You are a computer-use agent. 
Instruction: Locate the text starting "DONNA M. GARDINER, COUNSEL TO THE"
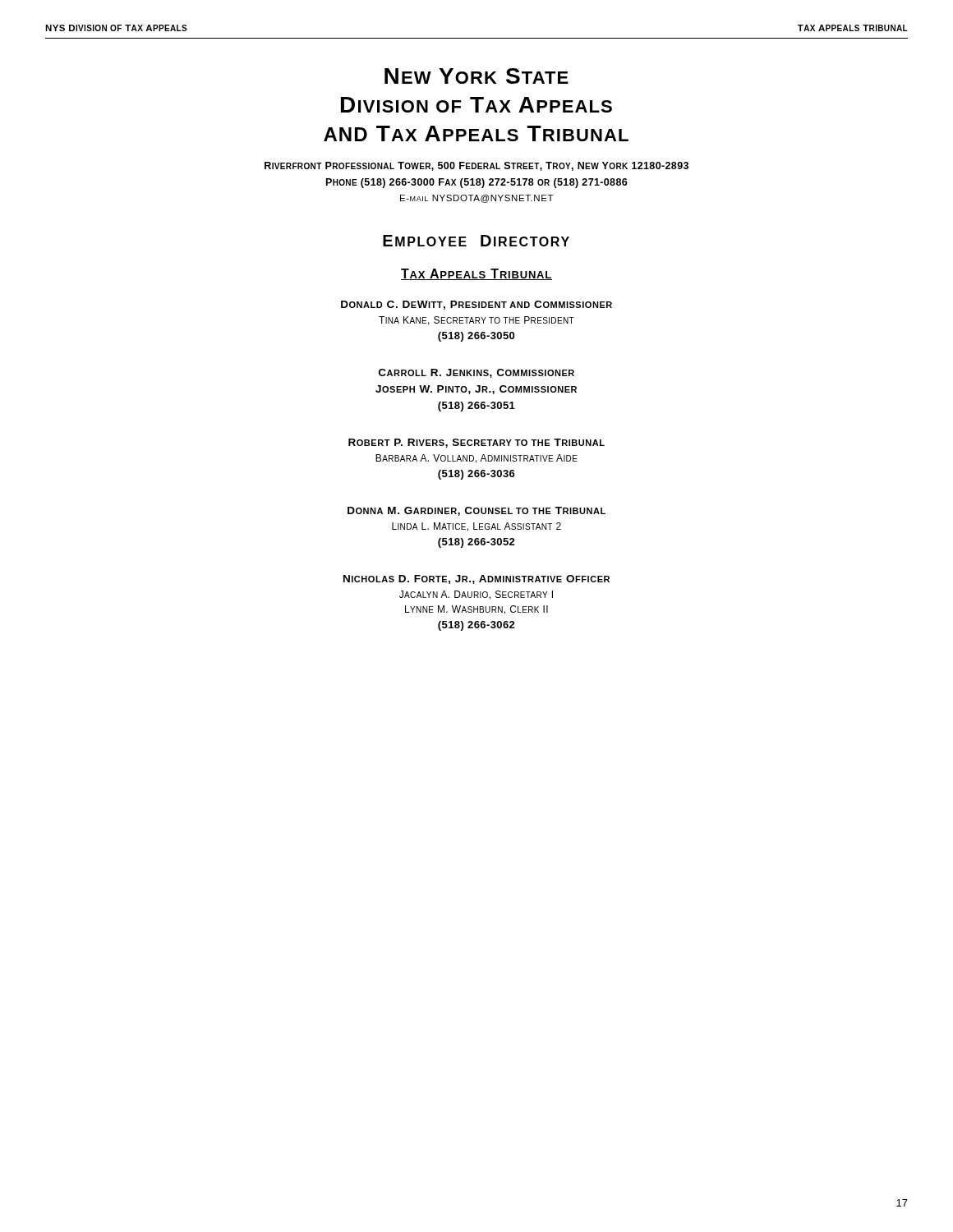pos(476,527)
